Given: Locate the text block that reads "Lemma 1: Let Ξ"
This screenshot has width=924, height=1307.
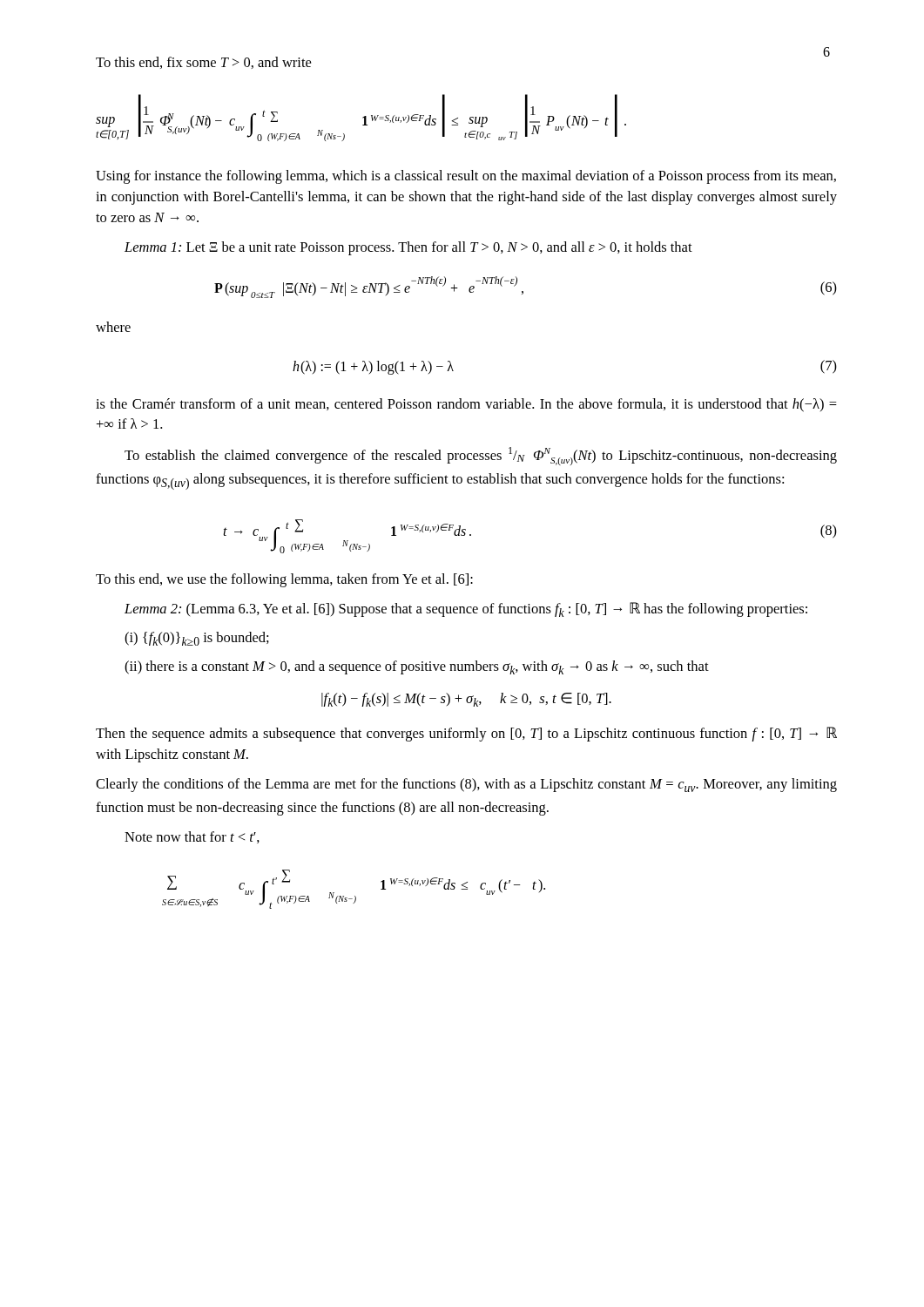Looking at the screenshot, I should (408, 247).
